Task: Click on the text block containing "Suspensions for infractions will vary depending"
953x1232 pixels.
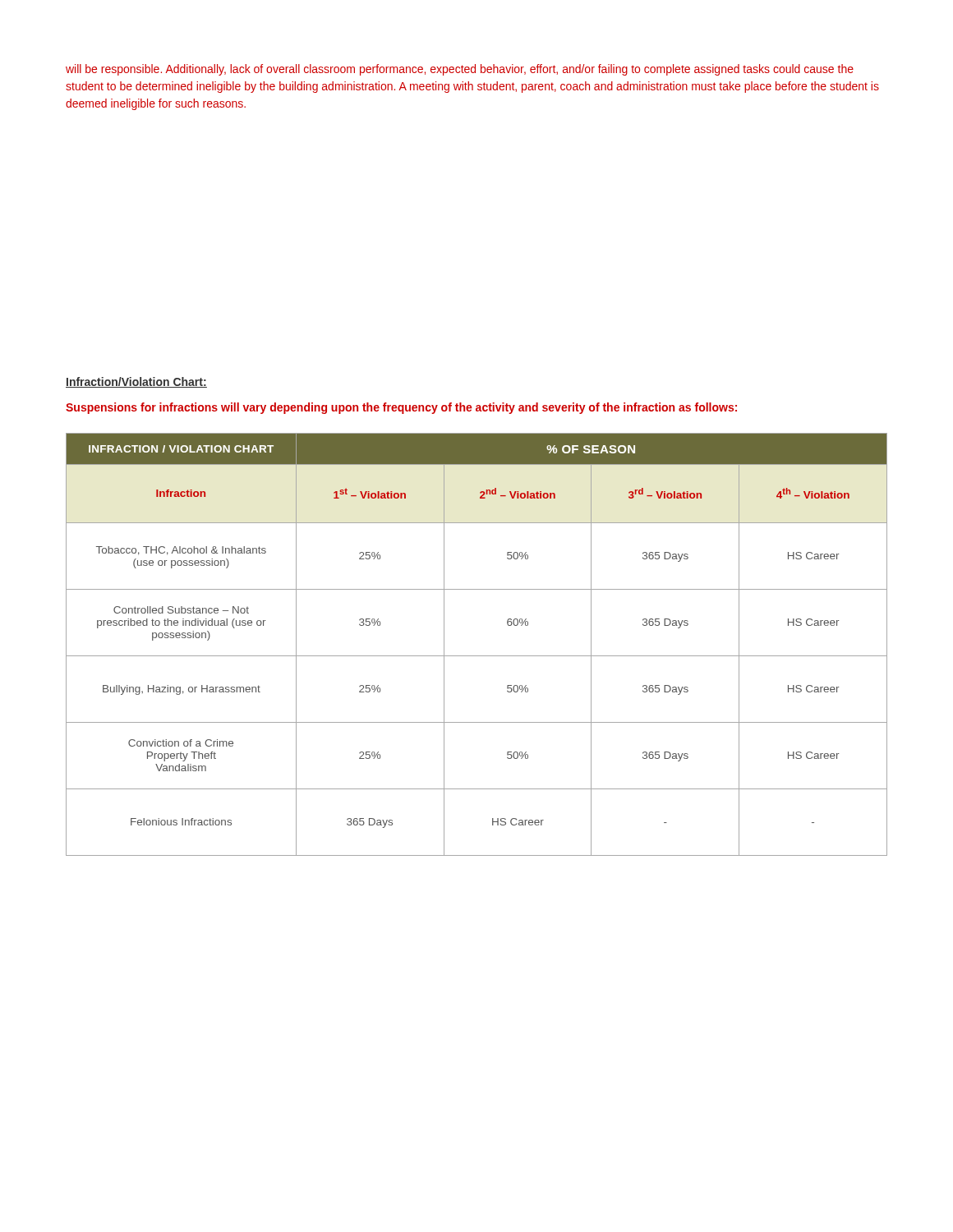Action: (x=476, y=408)
